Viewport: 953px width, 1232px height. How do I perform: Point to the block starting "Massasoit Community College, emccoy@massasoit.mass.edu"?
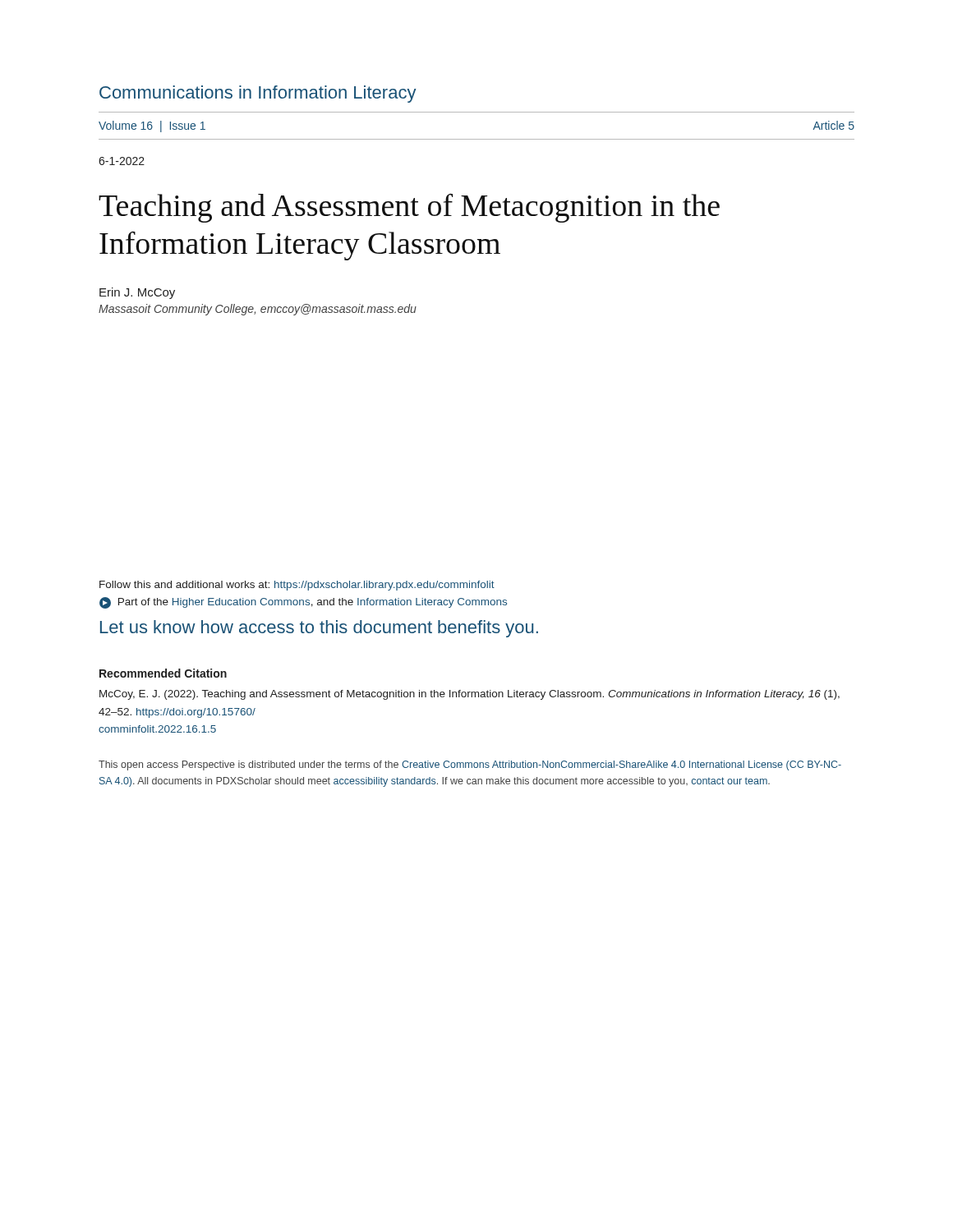[258, 309]
